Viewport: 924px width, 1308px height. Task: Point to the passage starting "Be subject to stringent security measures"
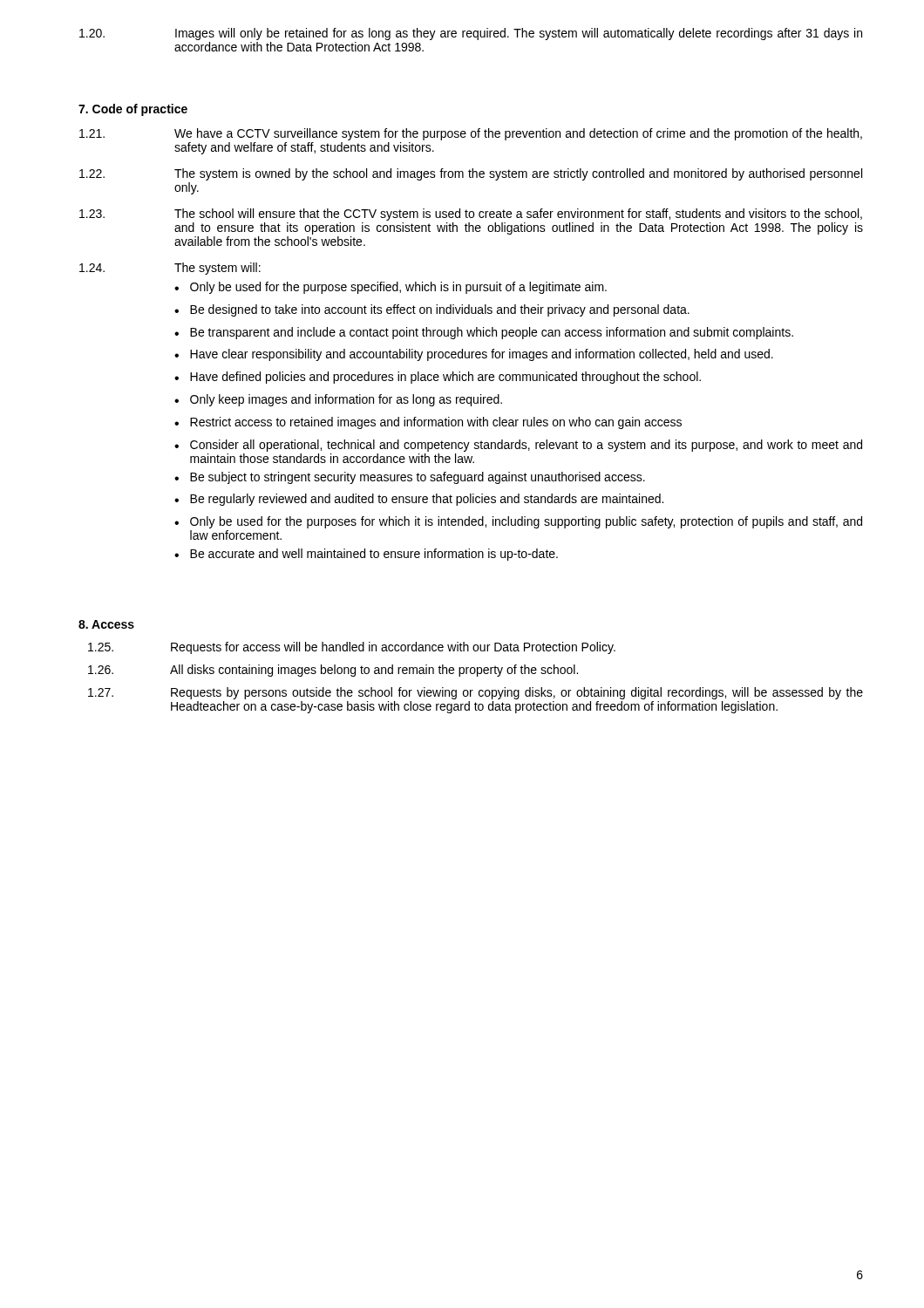526,477
